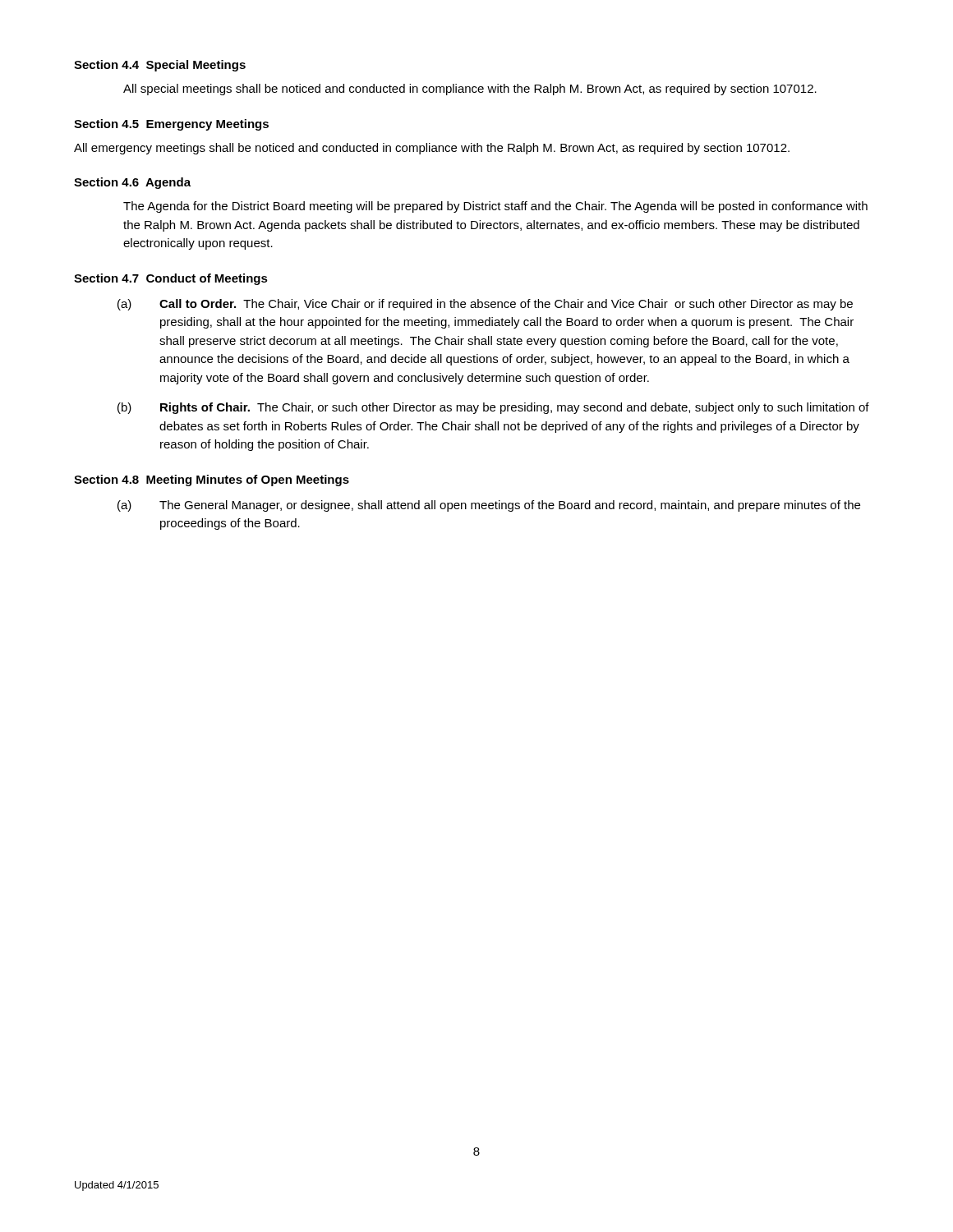
Task: Where is the section header that starts "Section 4.8 Meeting Minutes of"?
Action: [x=212, y=479]
